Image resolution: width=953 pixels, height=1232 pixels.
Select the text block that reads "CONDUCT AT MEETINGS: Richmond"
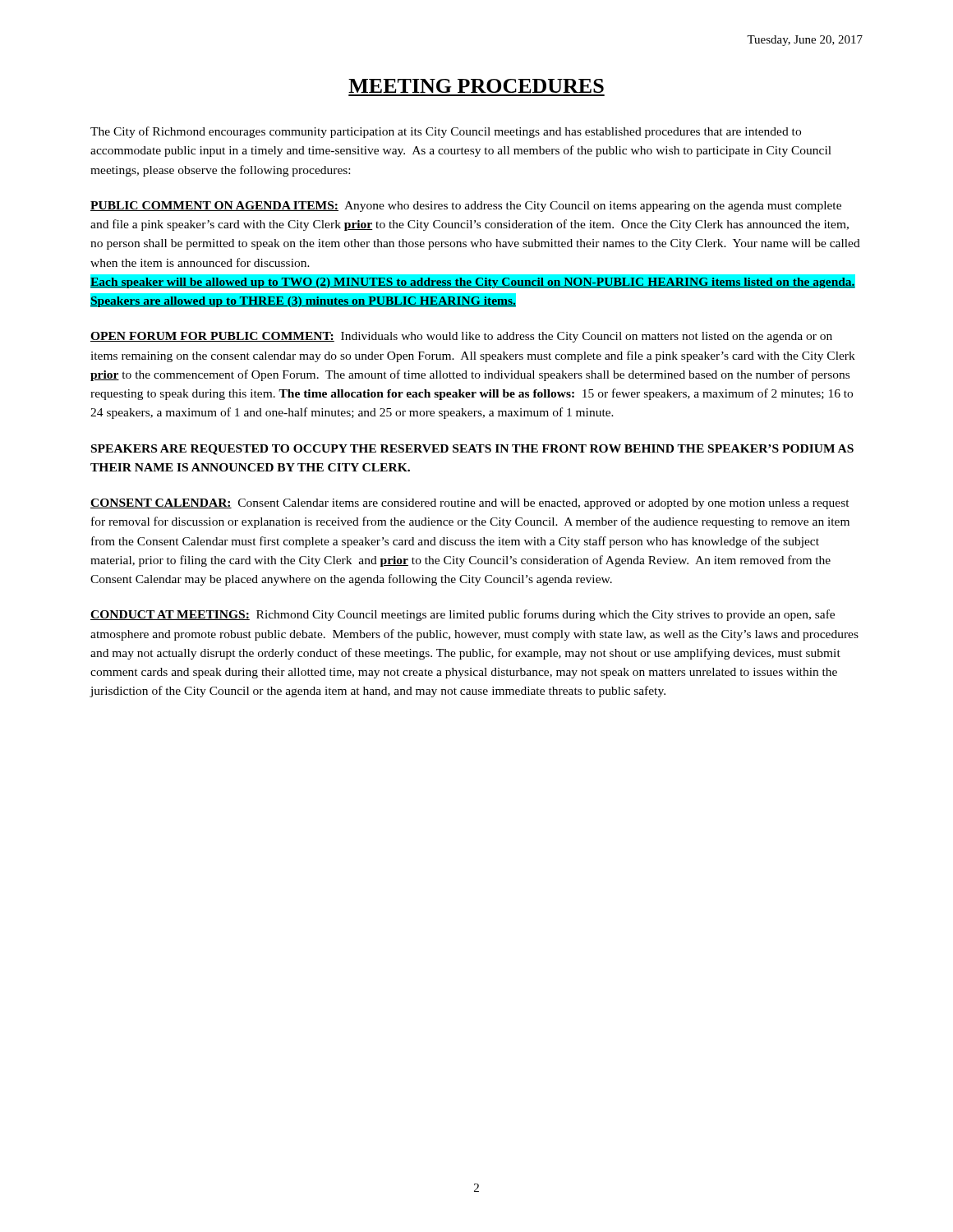coord(474,652)
